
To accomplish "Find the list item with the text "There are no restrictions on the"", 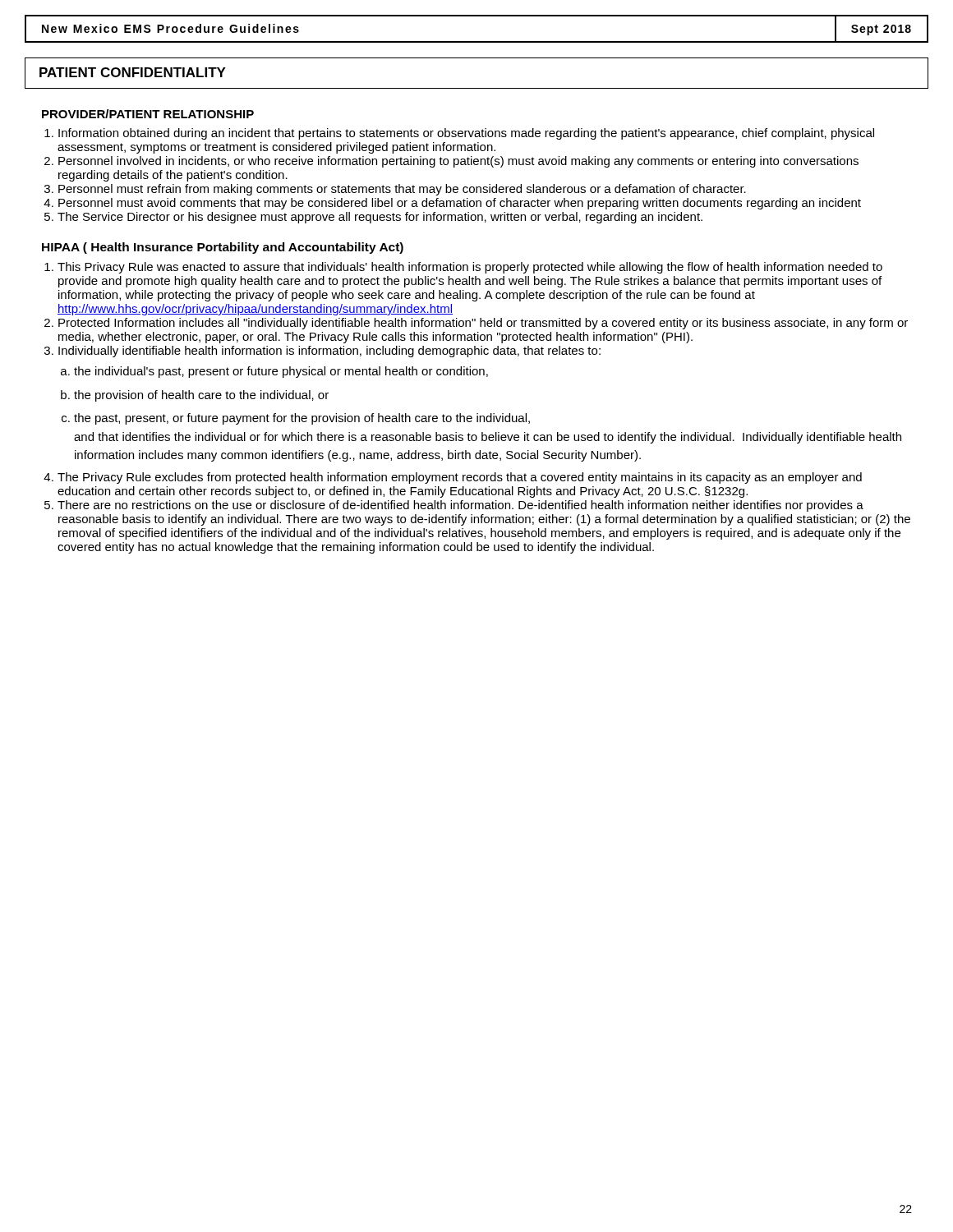I will [485, 525].
